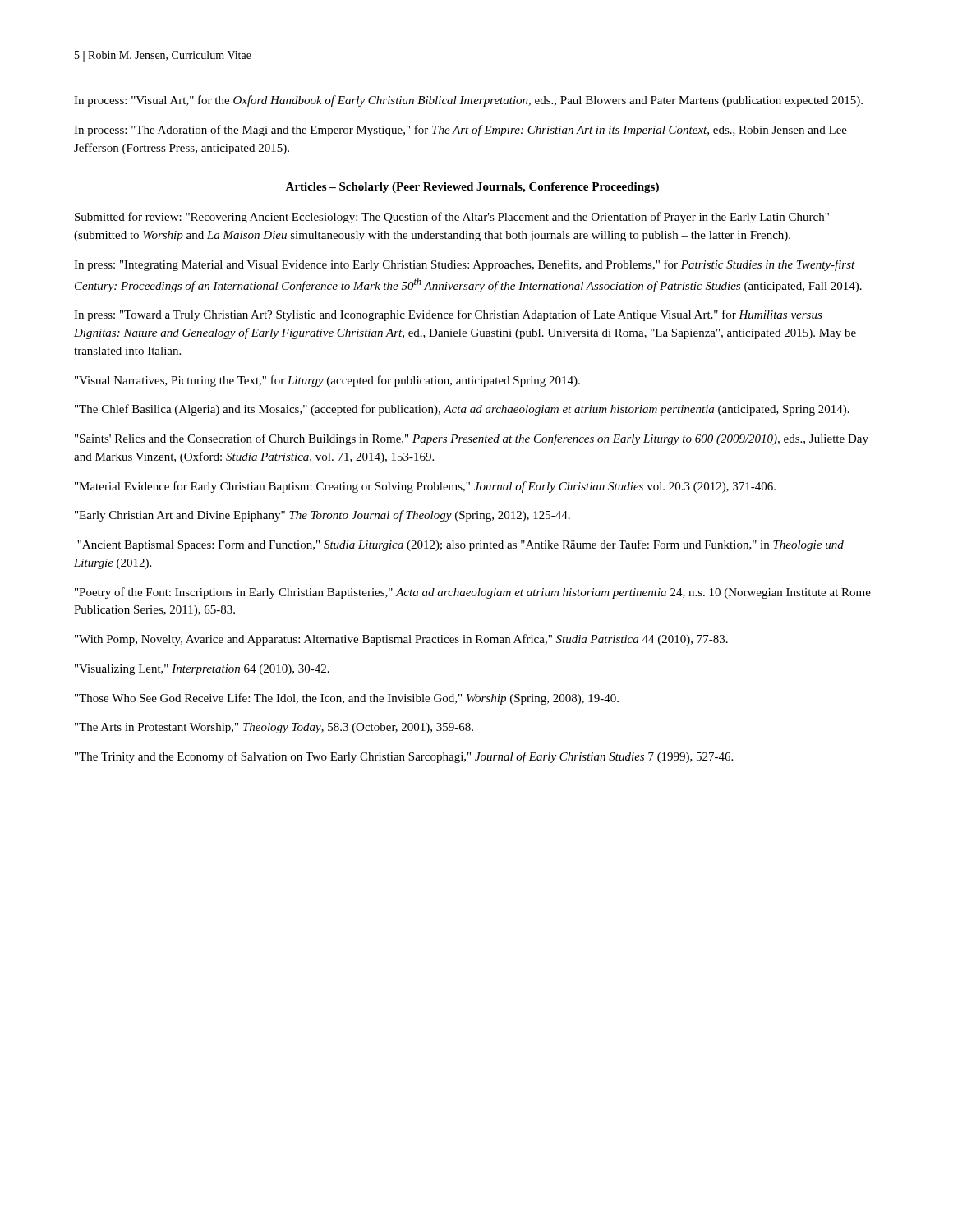
Task: Point to the text block starting ""Ancient Baptismal Spaces: Form and Function," Studia Liturgica"
Action: click(x=459, y=553)
